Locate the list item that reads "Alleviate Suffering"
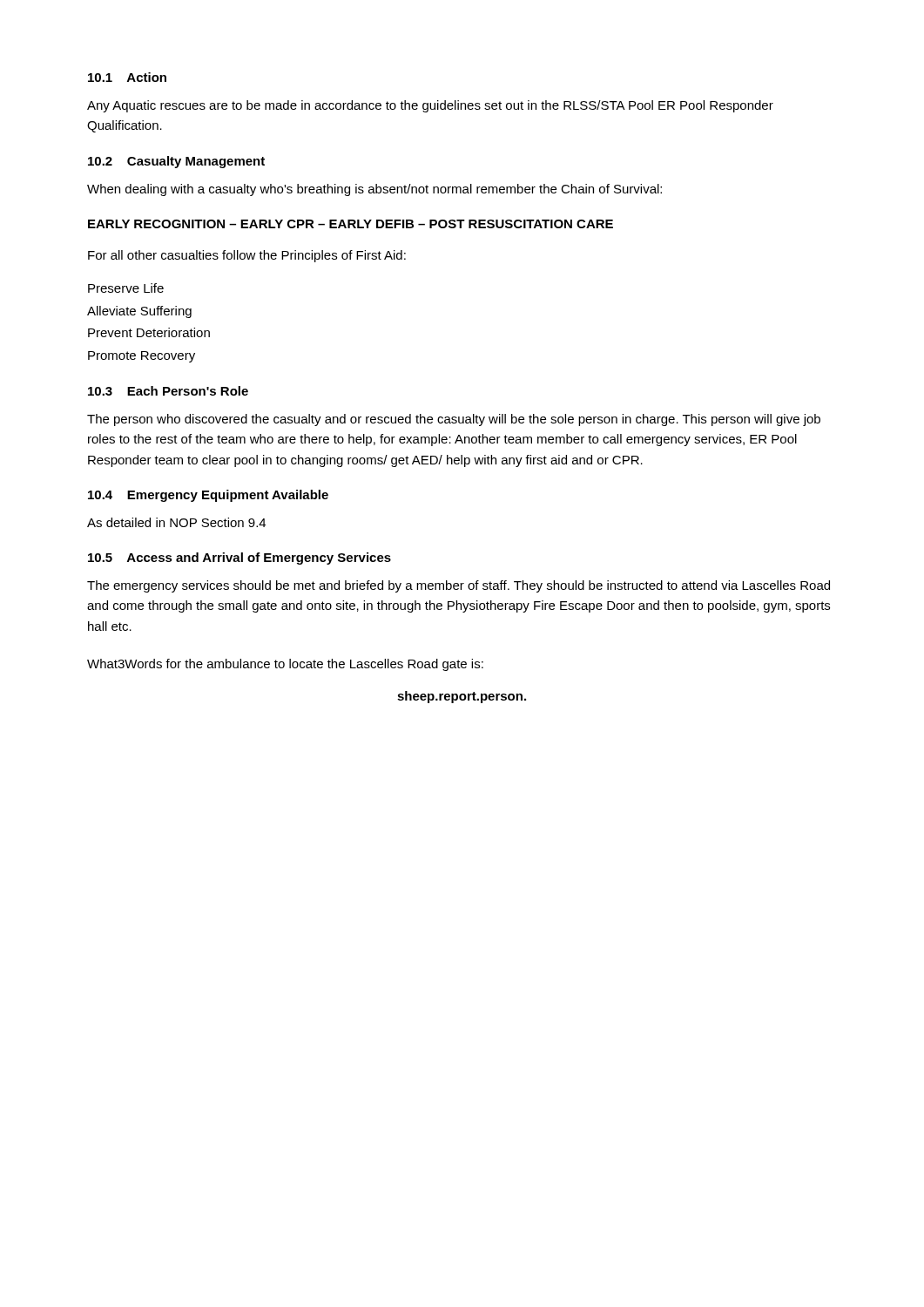 pyautogui.click(x=140, y=310)
